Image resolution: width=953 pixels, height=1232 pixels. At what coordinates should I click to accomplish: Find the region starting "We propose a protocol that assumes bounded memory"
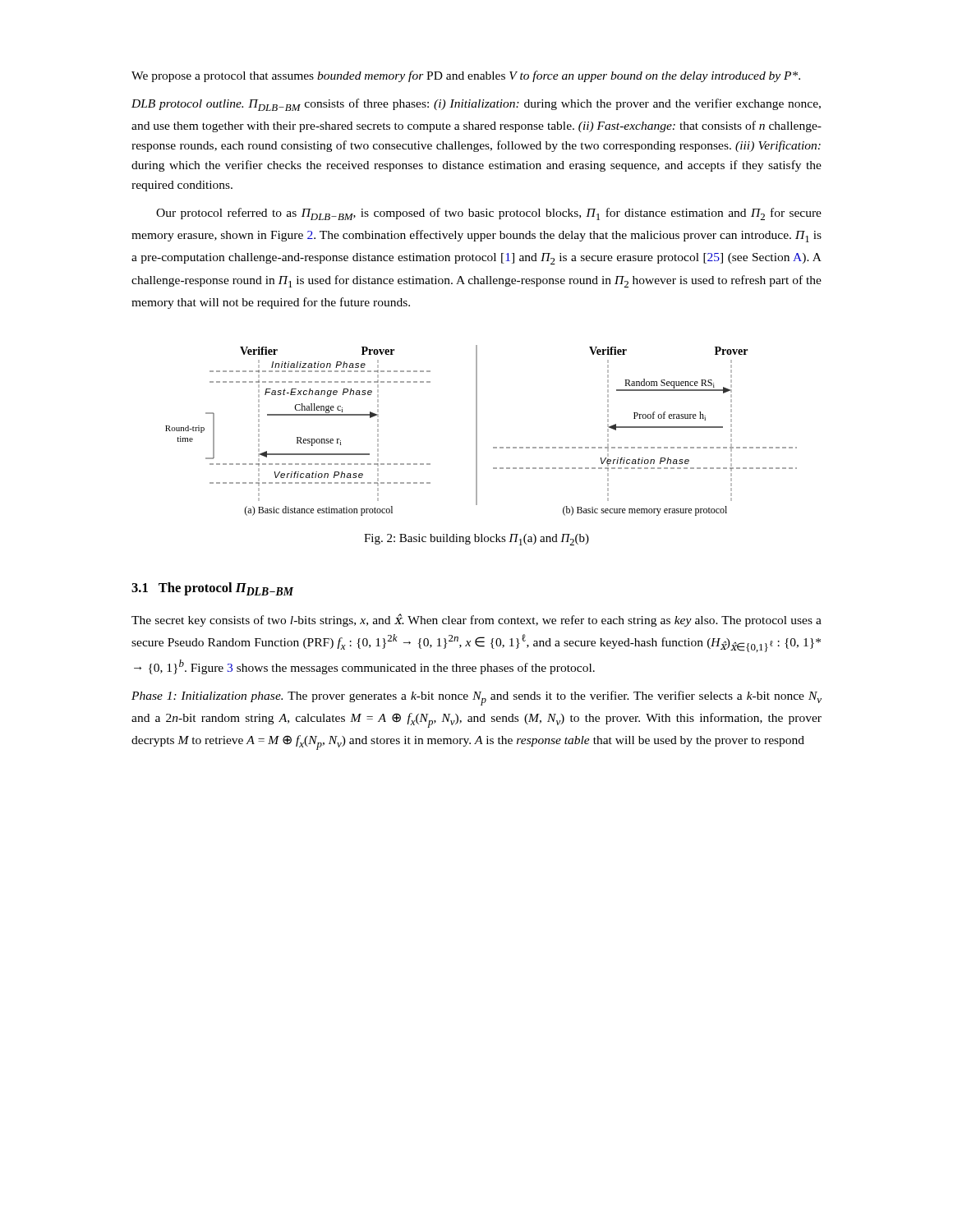(476, 76)
